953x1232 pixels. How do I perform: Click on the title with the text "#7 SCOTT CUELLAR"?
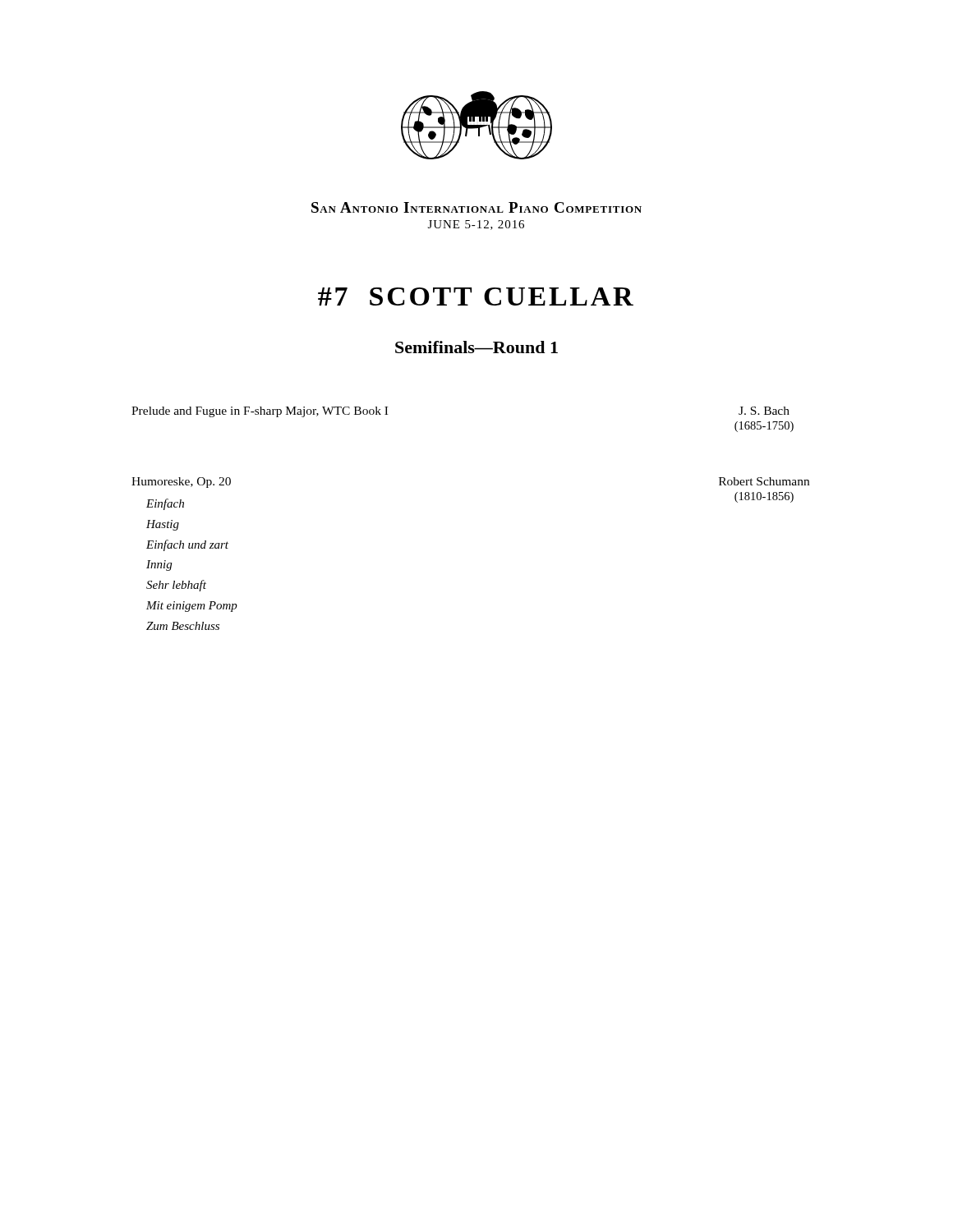point(476,296)
